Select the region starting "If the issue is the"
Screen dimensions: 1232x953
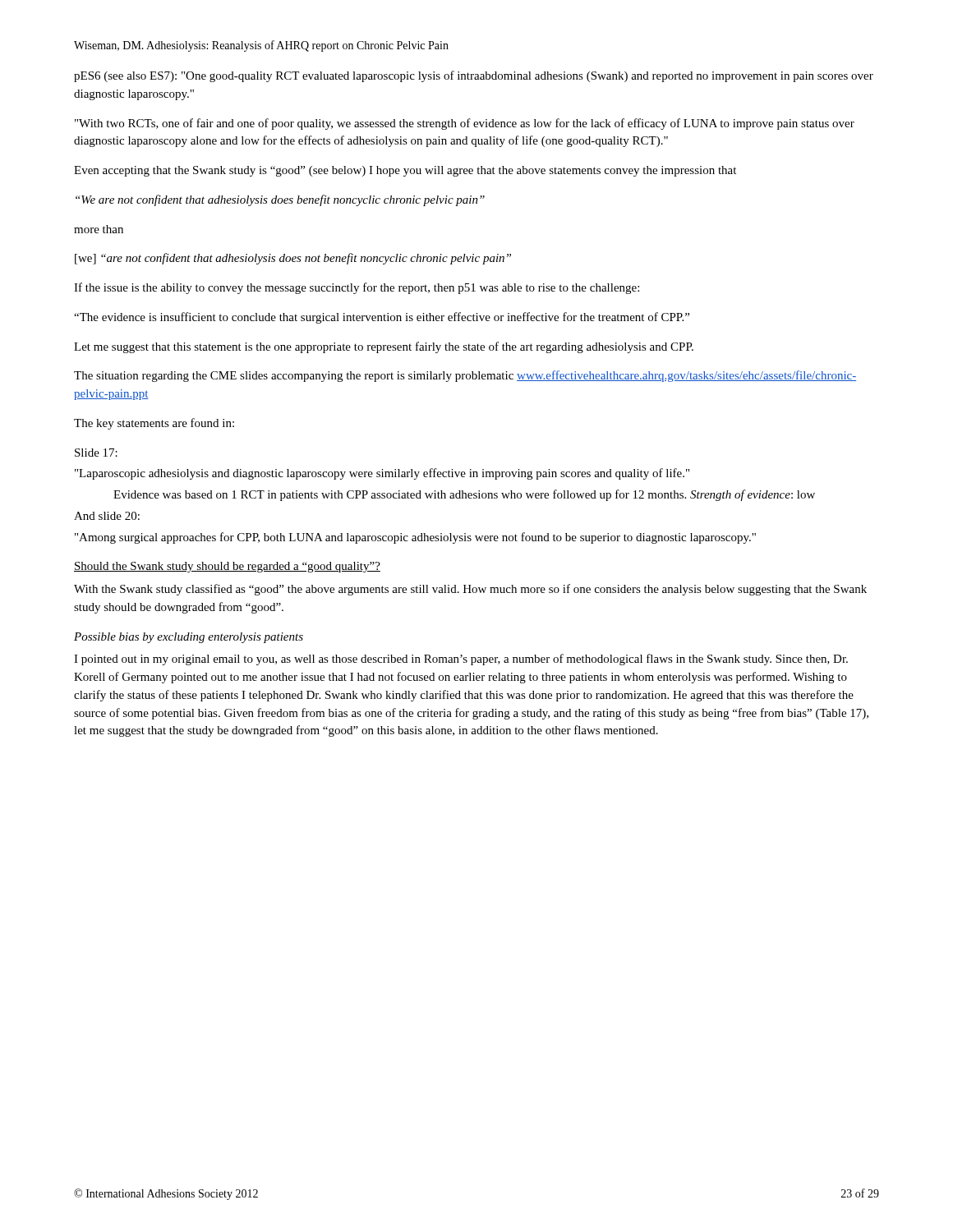click(x=476, y=288)
